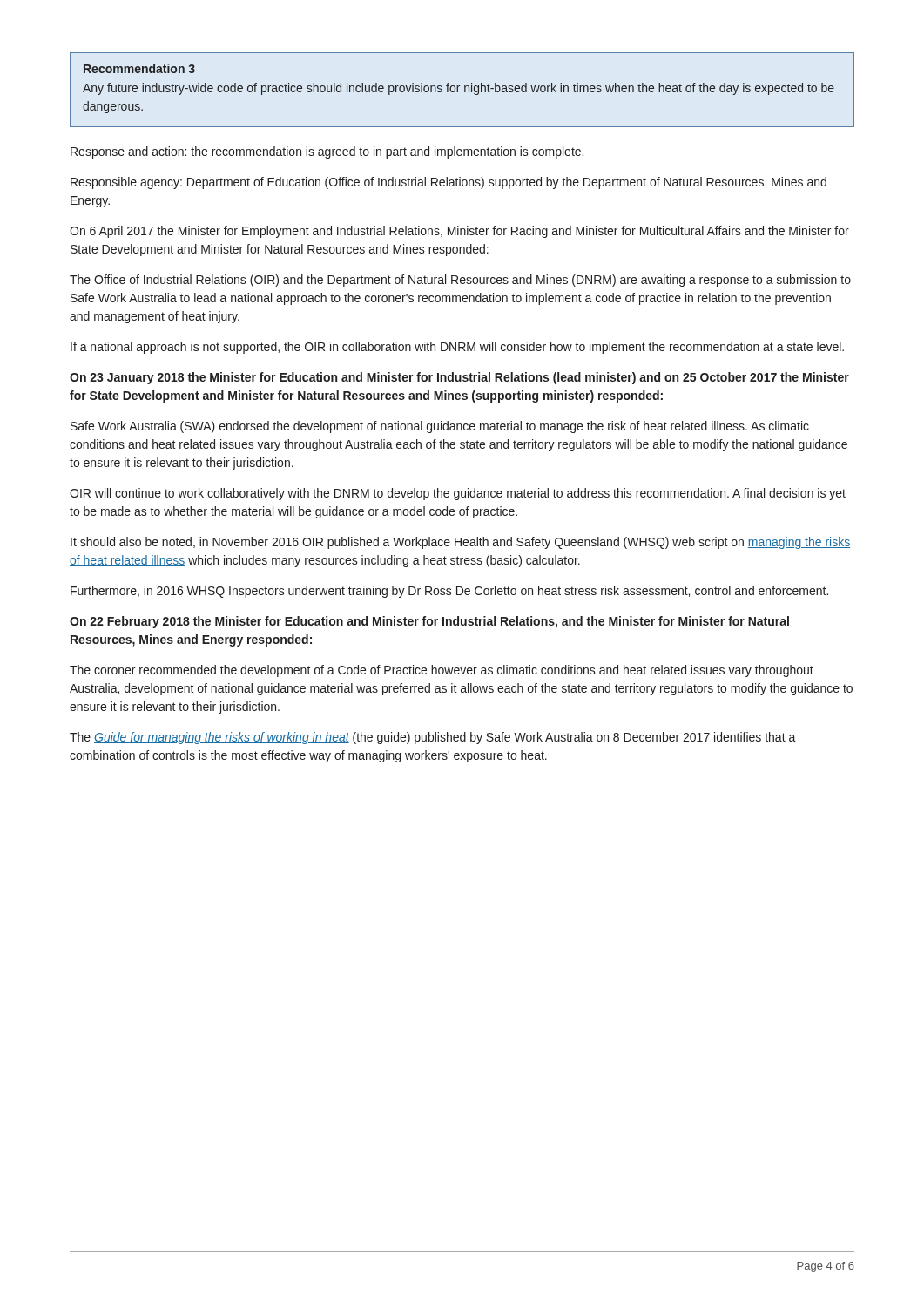
Task: Click the passage that begins "The coroner recommended the"
Action: point(461,688)
